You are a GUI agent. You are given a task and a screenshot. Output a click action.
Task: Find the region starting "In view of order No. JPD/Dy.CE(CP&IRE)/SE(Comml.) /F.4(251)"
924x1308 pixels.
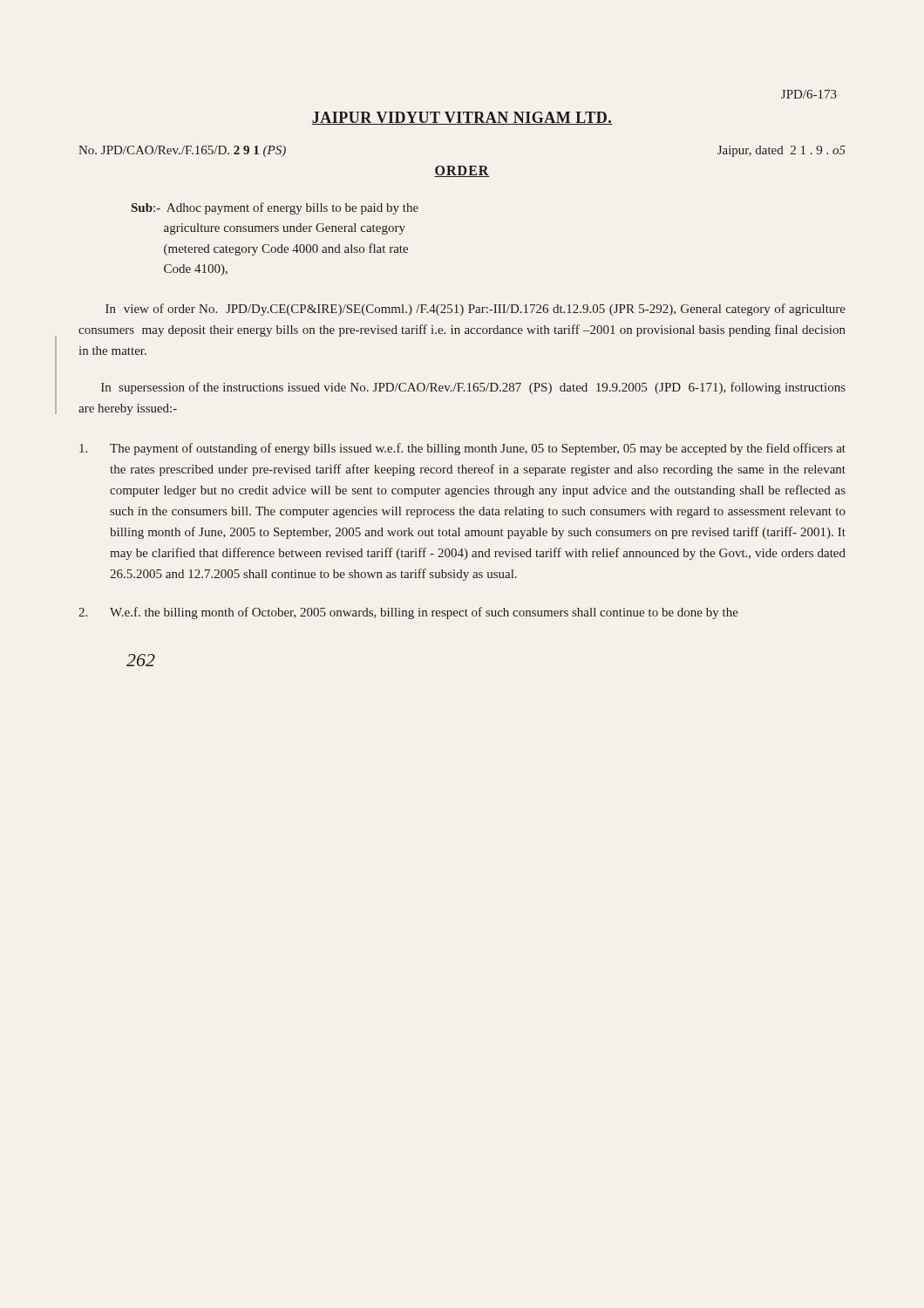462,330
